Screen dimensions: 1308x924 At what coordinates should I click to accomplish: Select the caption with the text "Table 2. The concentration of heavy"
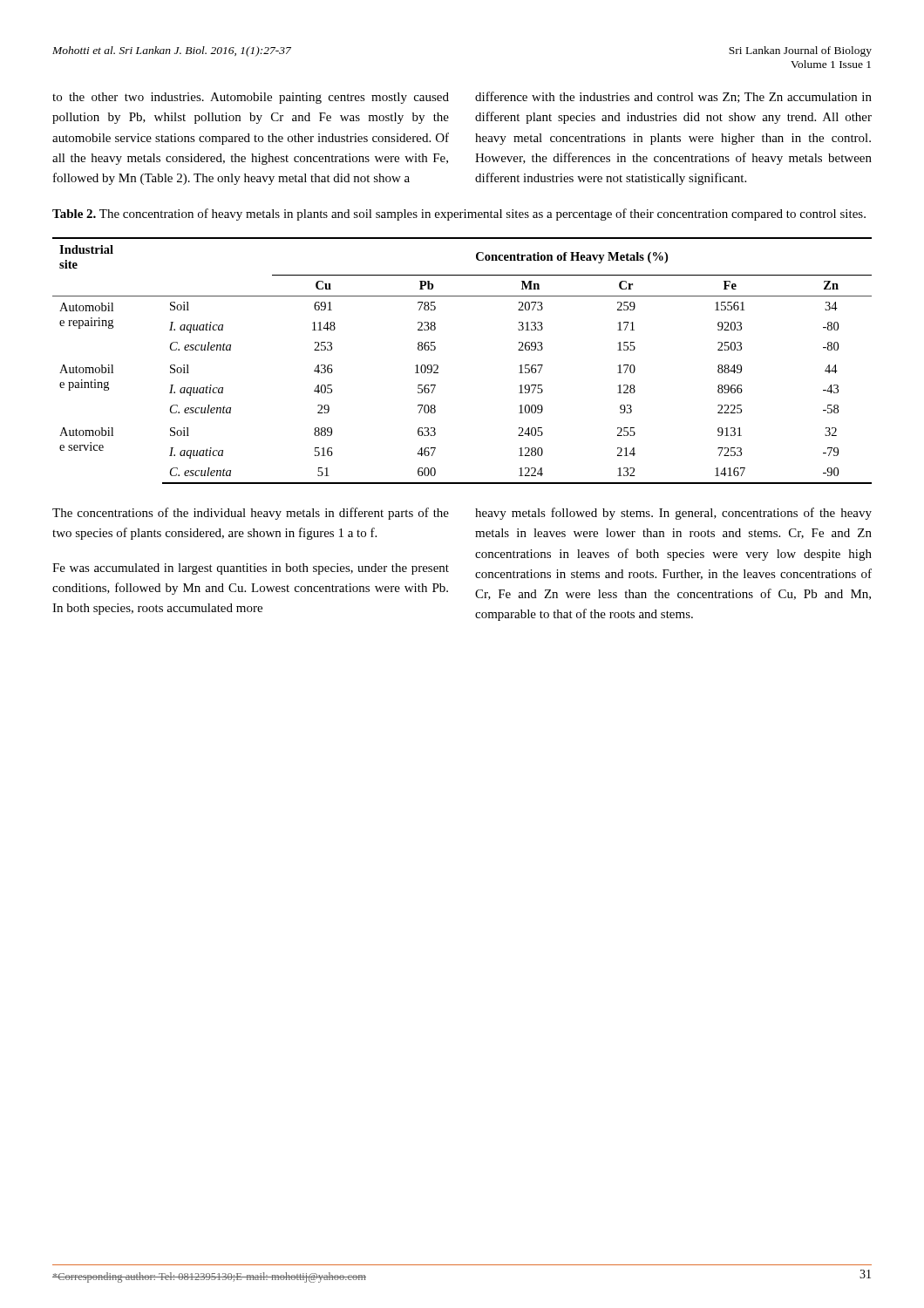459,214
